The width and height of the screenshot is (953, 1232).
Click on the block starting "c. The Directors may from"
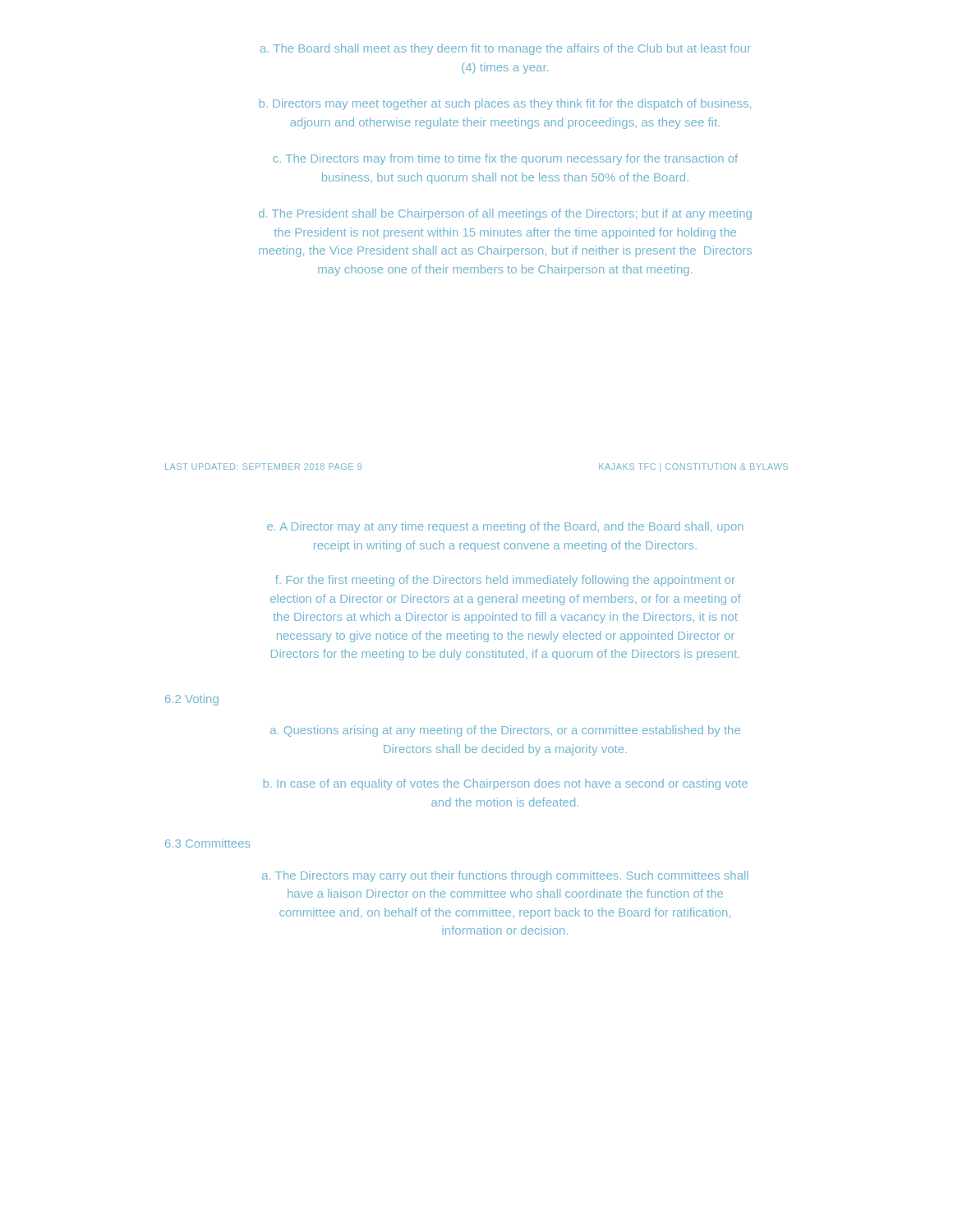tap(505, 168)
